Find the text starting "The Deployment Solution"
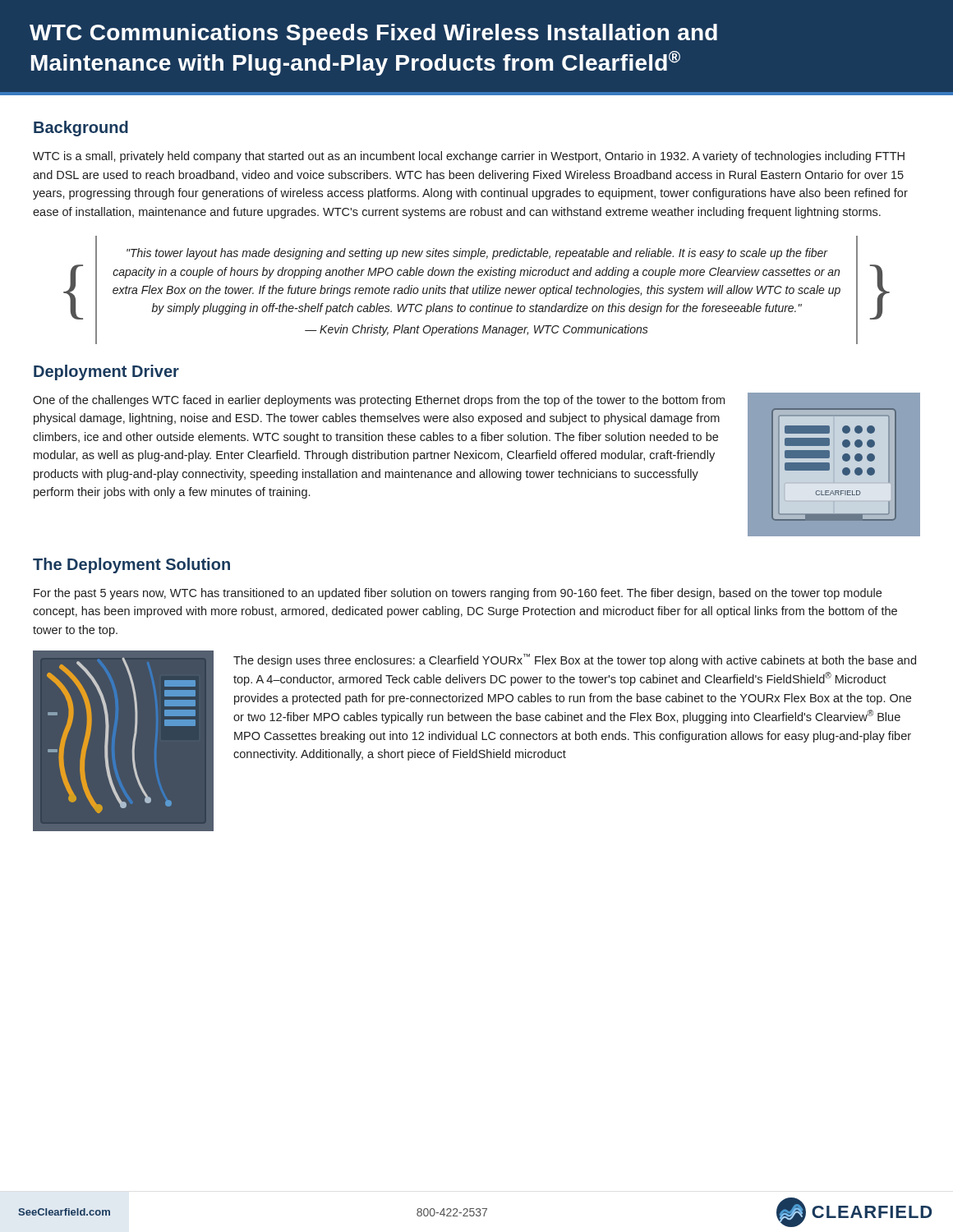 [x=131, y=565]
